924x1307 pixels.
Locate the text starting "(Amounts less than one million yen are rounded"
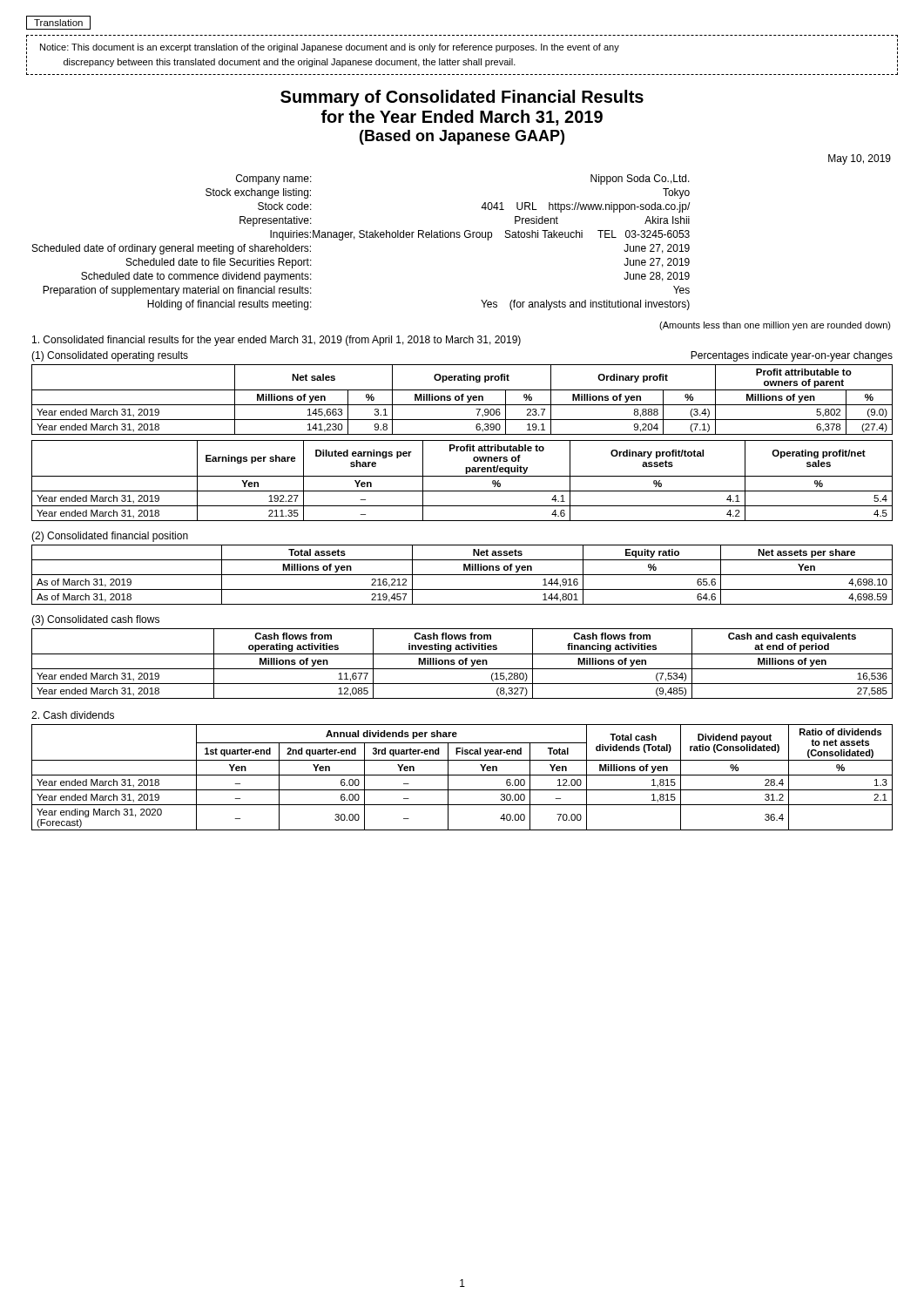point(775,325)
